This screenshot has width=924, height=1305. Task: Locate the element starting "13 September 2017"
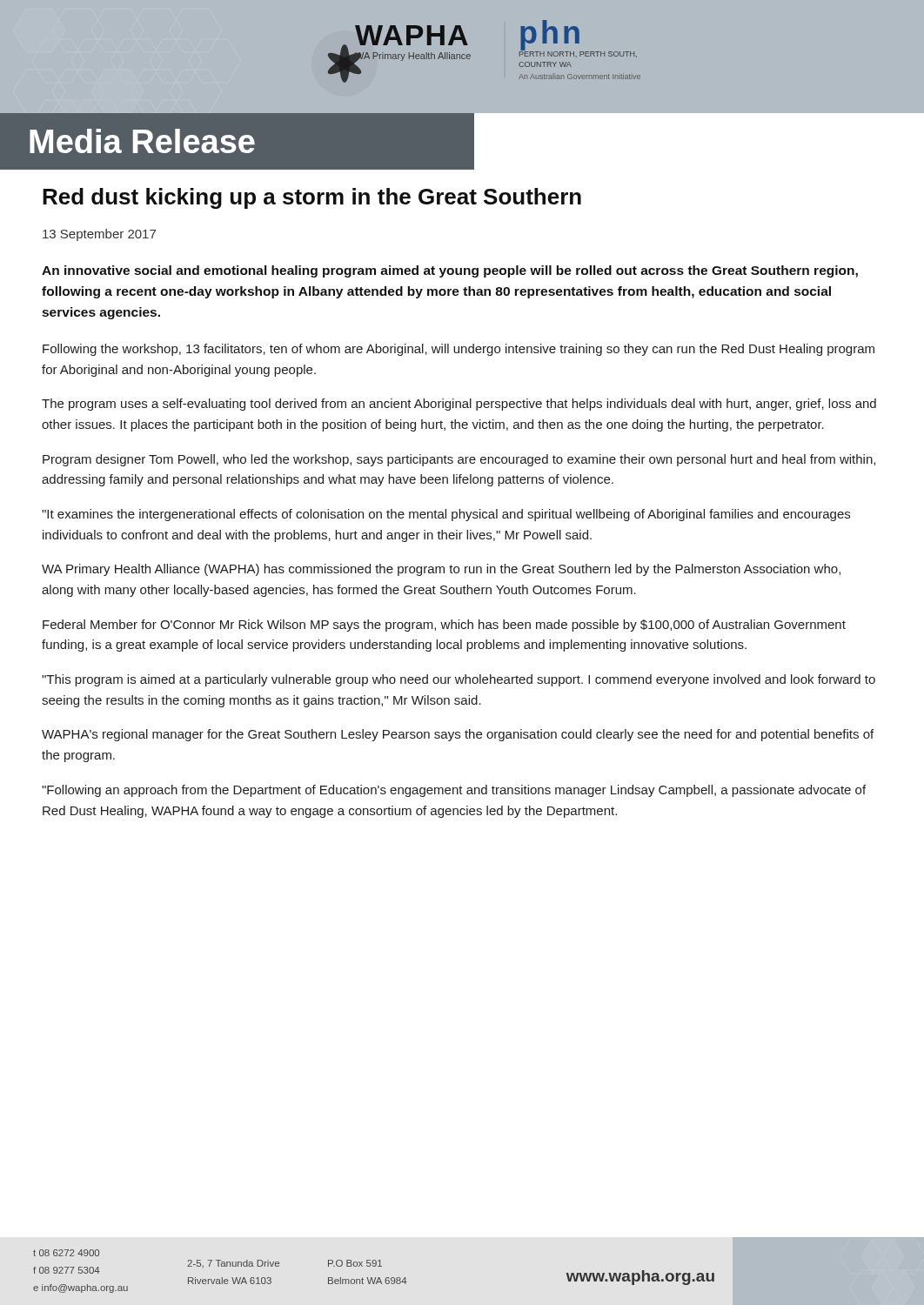[99, 233]
